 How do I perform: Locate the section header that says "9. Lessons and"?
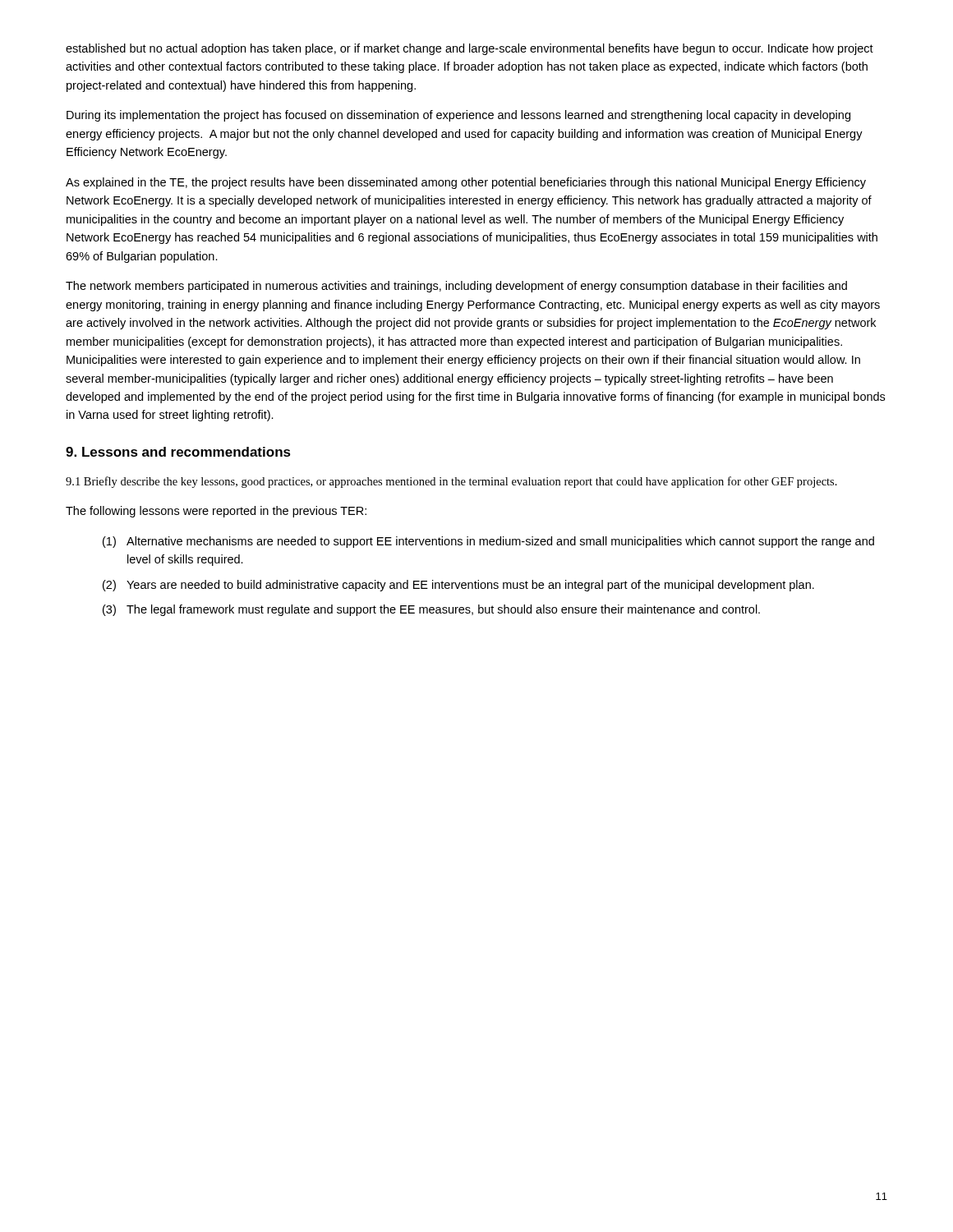click(x=178, y=452)
